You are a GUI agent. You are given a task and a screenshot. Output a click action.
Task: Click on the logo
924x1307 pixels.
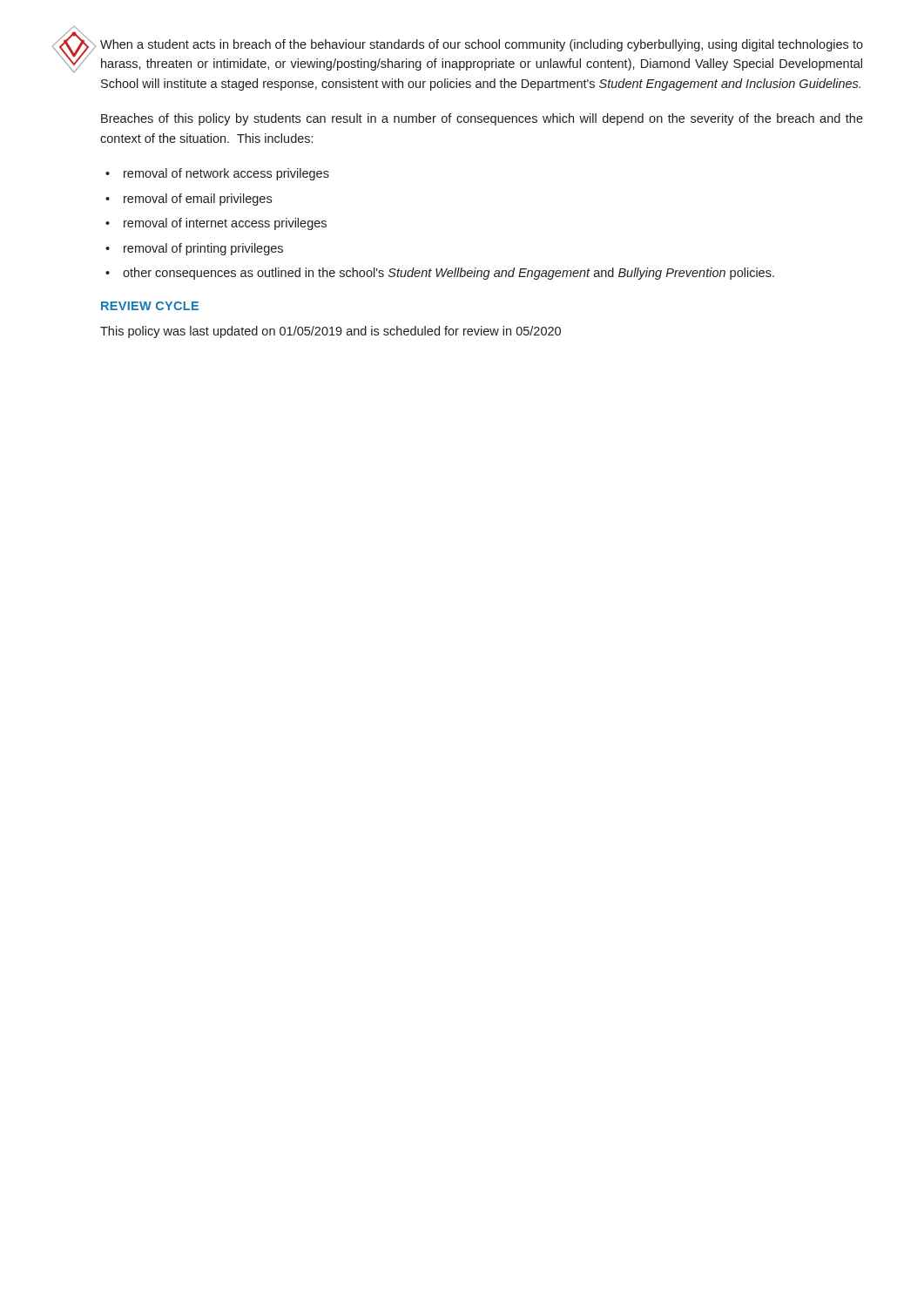pos(74,51)
